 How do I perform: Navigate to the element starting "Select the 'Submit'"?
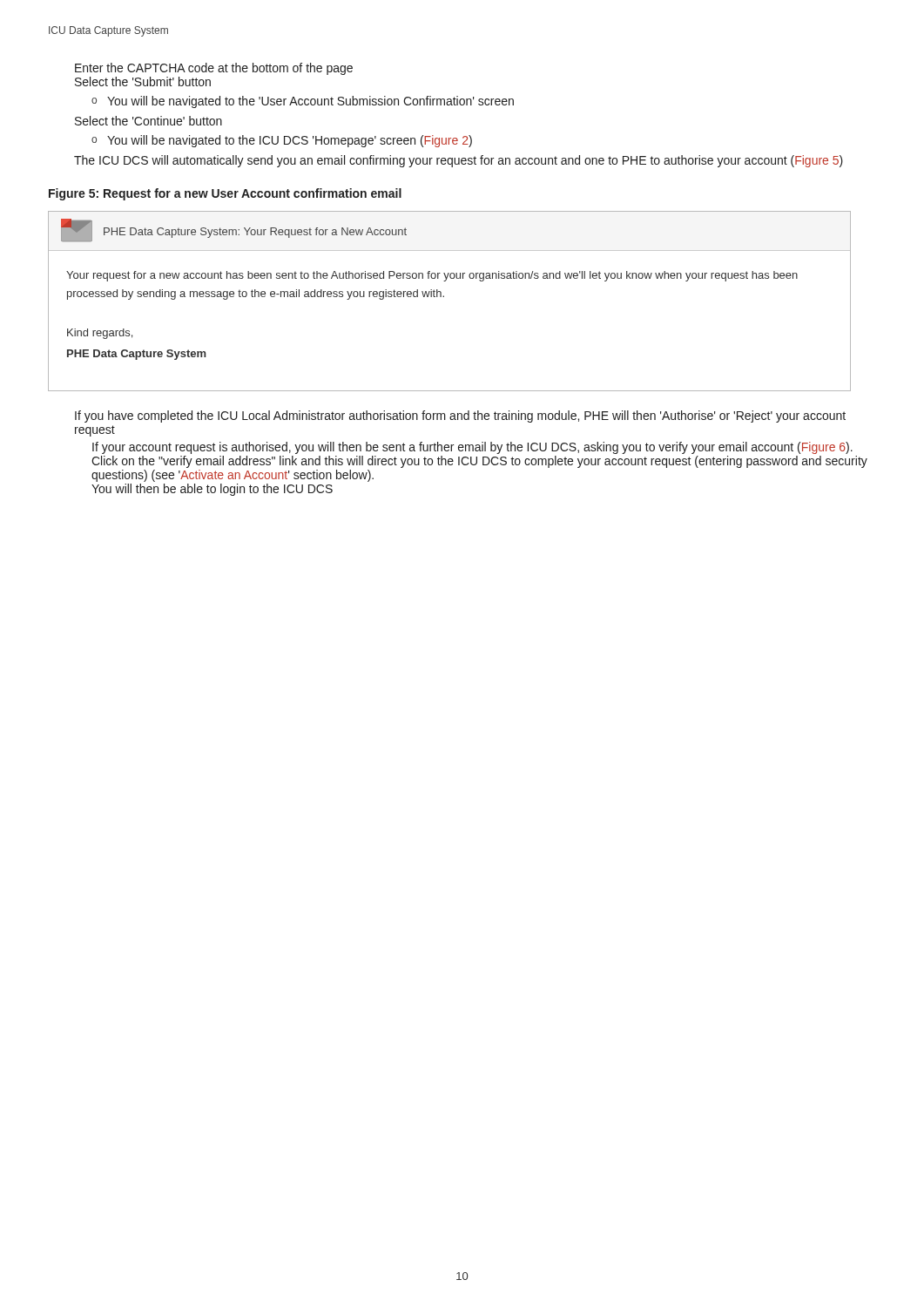475,93
